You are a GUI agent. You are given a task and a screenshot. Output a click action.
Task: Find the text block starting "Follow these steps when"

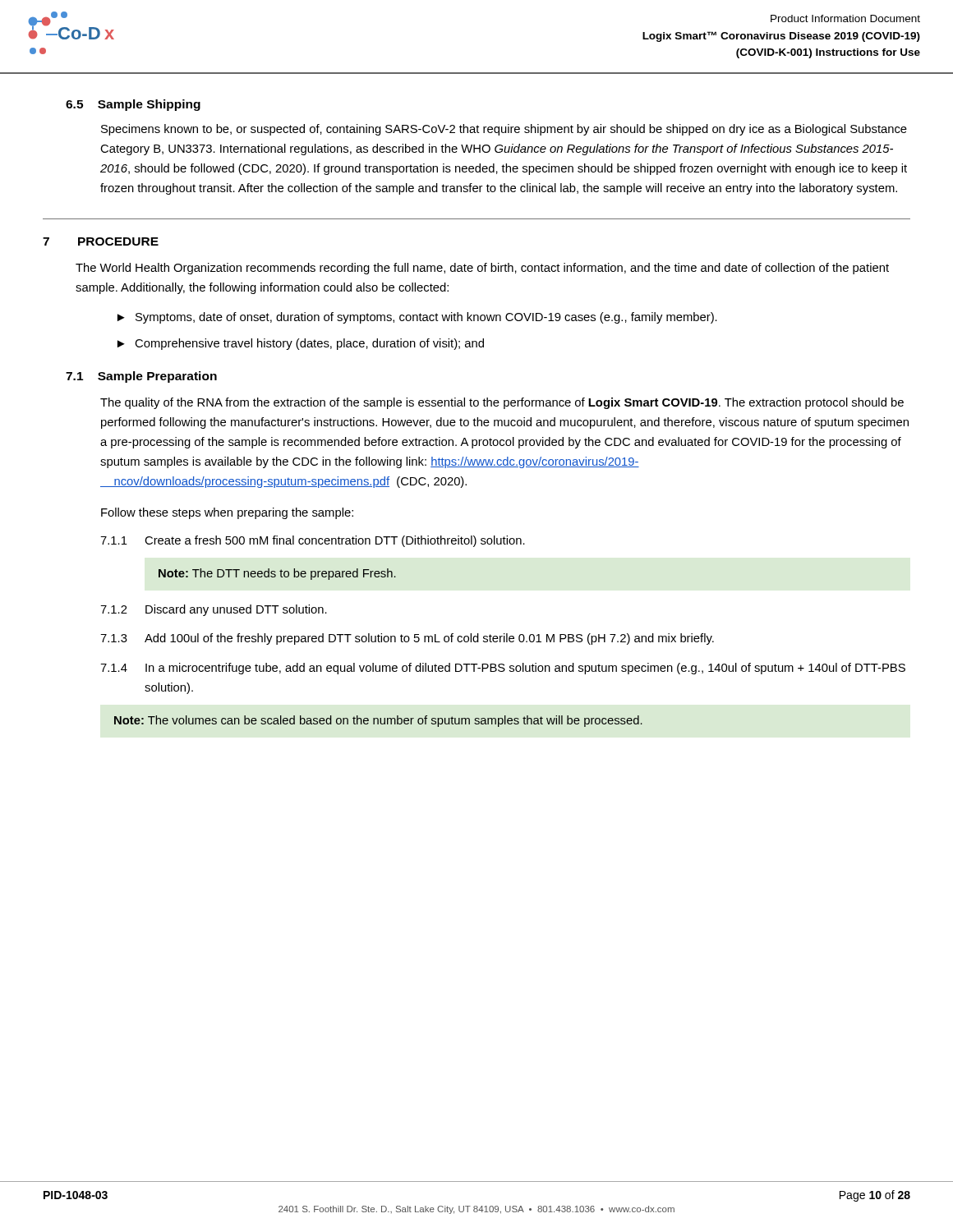point(227,512)
